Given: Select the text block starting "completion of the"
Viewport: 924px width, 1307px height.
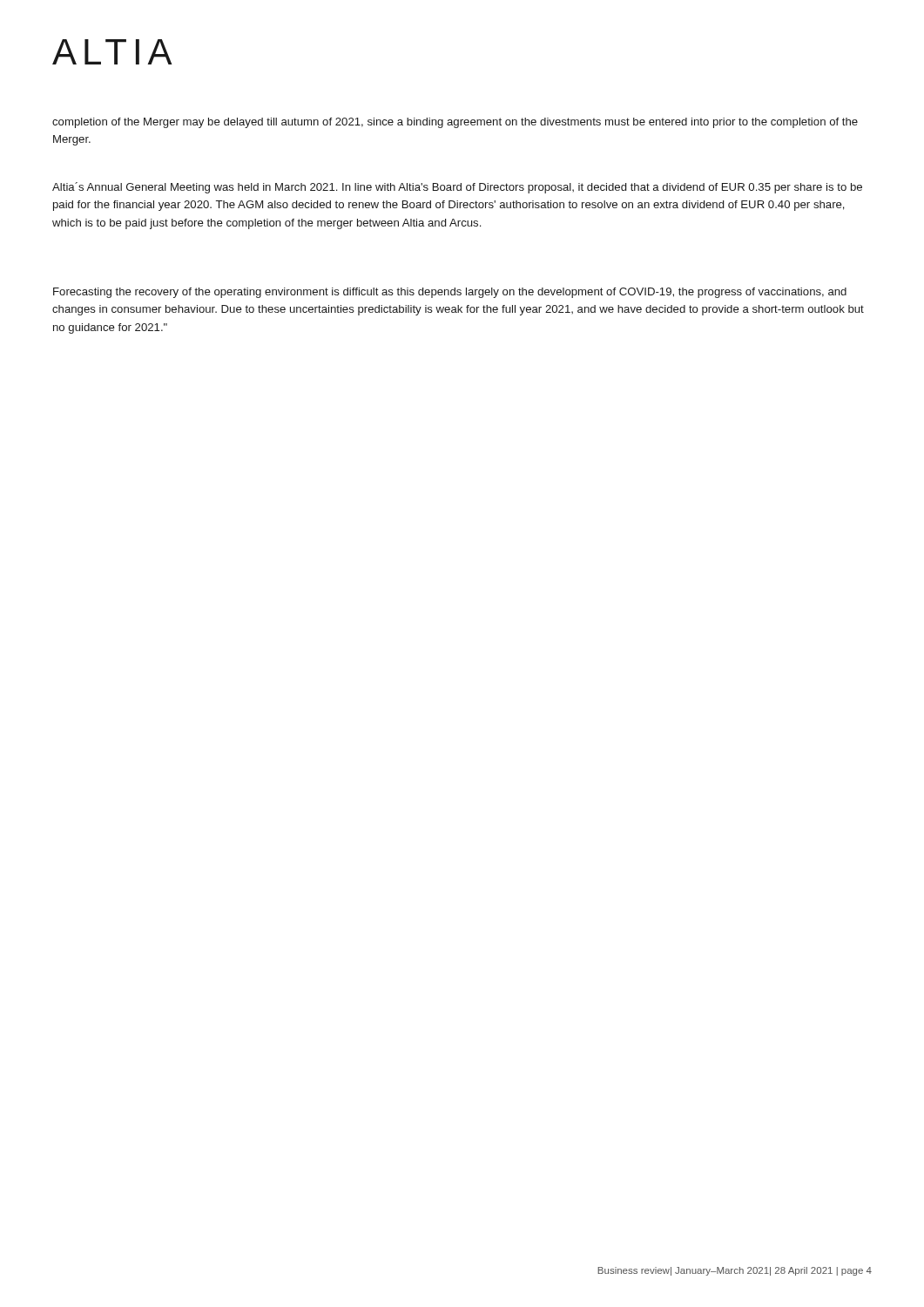Looking at the screenshot, I should pyautogui.click(x=455, y=130).
